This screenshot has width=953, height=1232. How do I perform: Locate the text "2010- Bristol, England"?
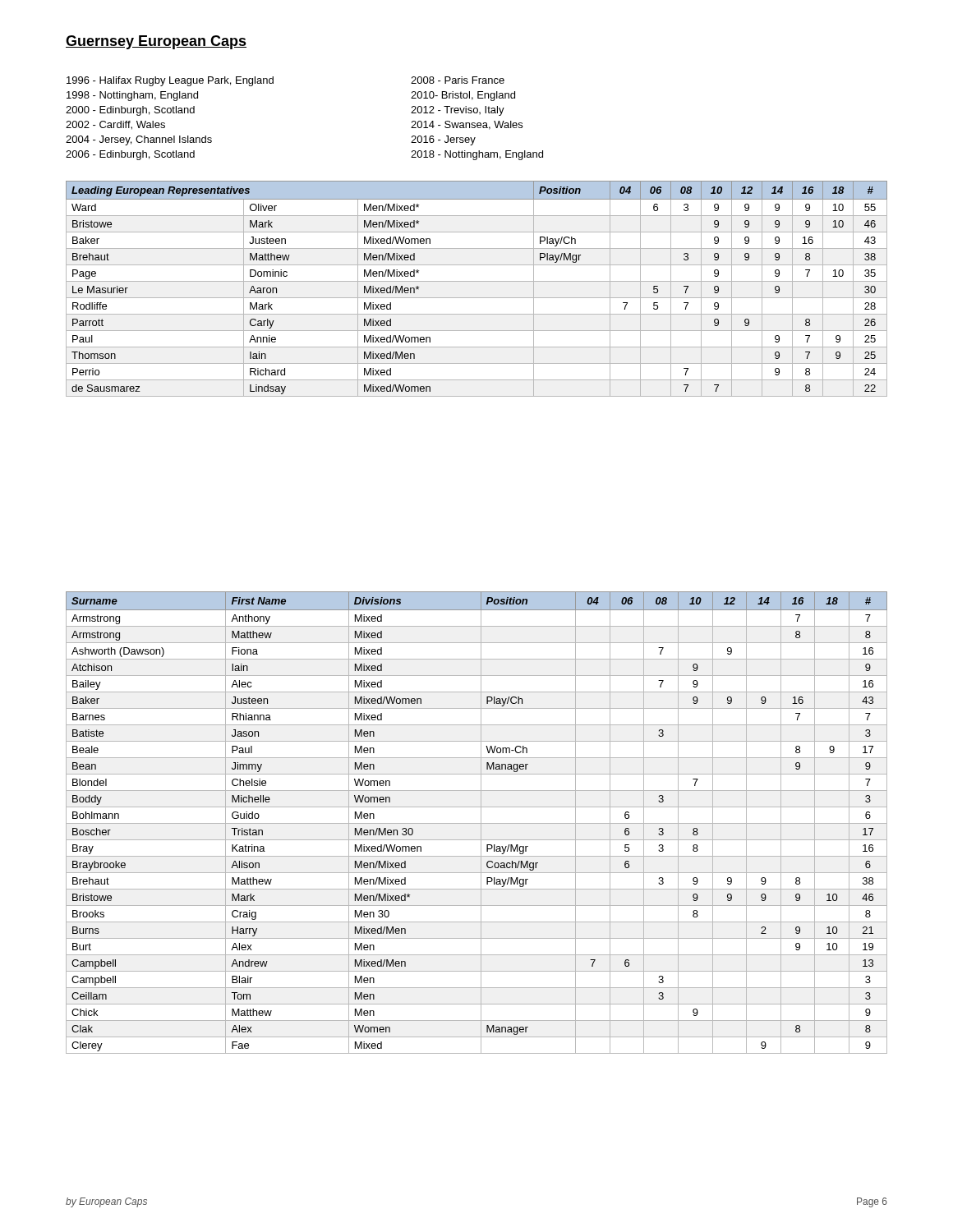click(463, 95)
